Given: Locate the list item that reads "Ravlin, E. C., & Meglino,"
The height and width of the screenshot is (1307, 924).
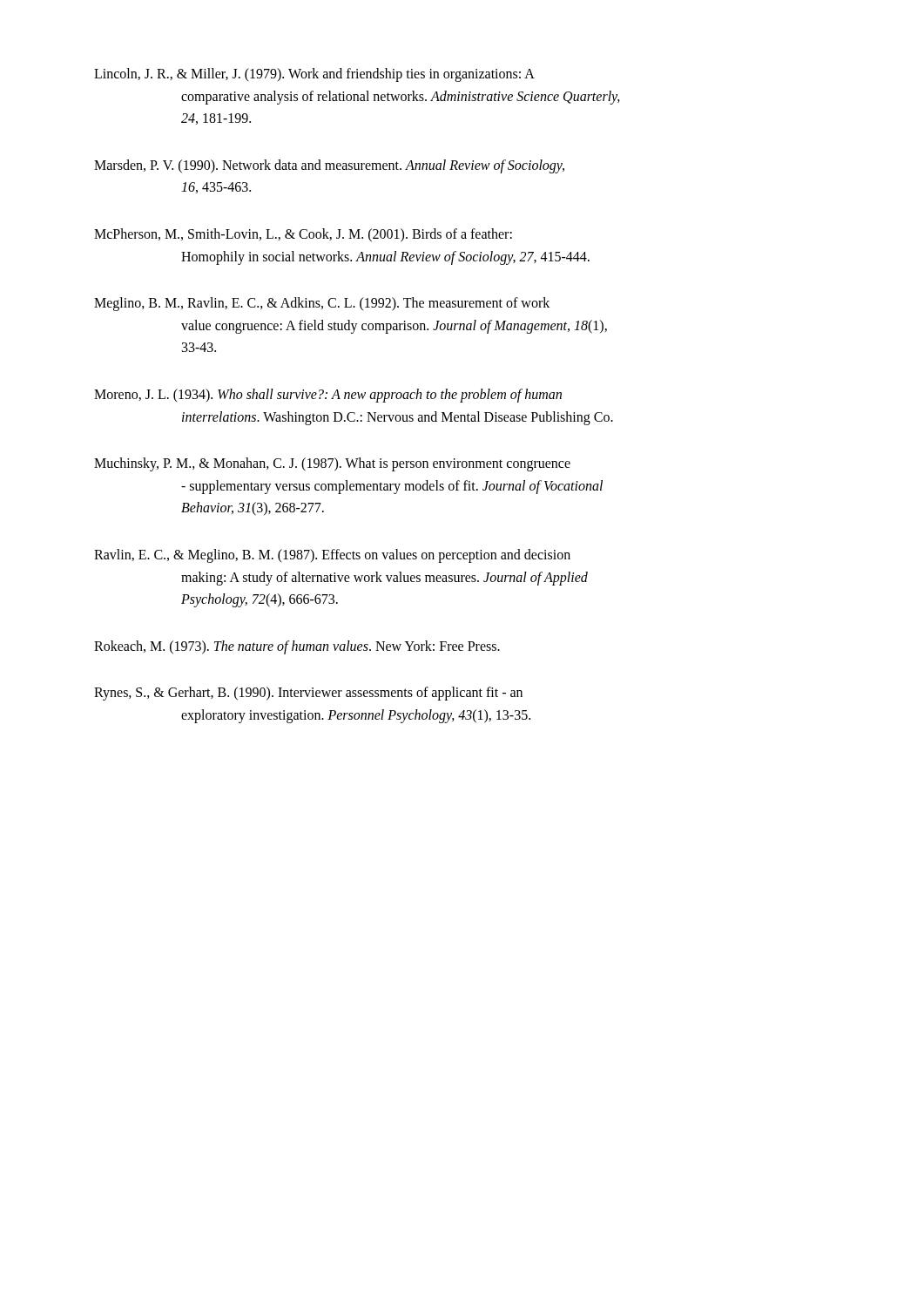Looking at the screenshot, I should tap(462, 577).
